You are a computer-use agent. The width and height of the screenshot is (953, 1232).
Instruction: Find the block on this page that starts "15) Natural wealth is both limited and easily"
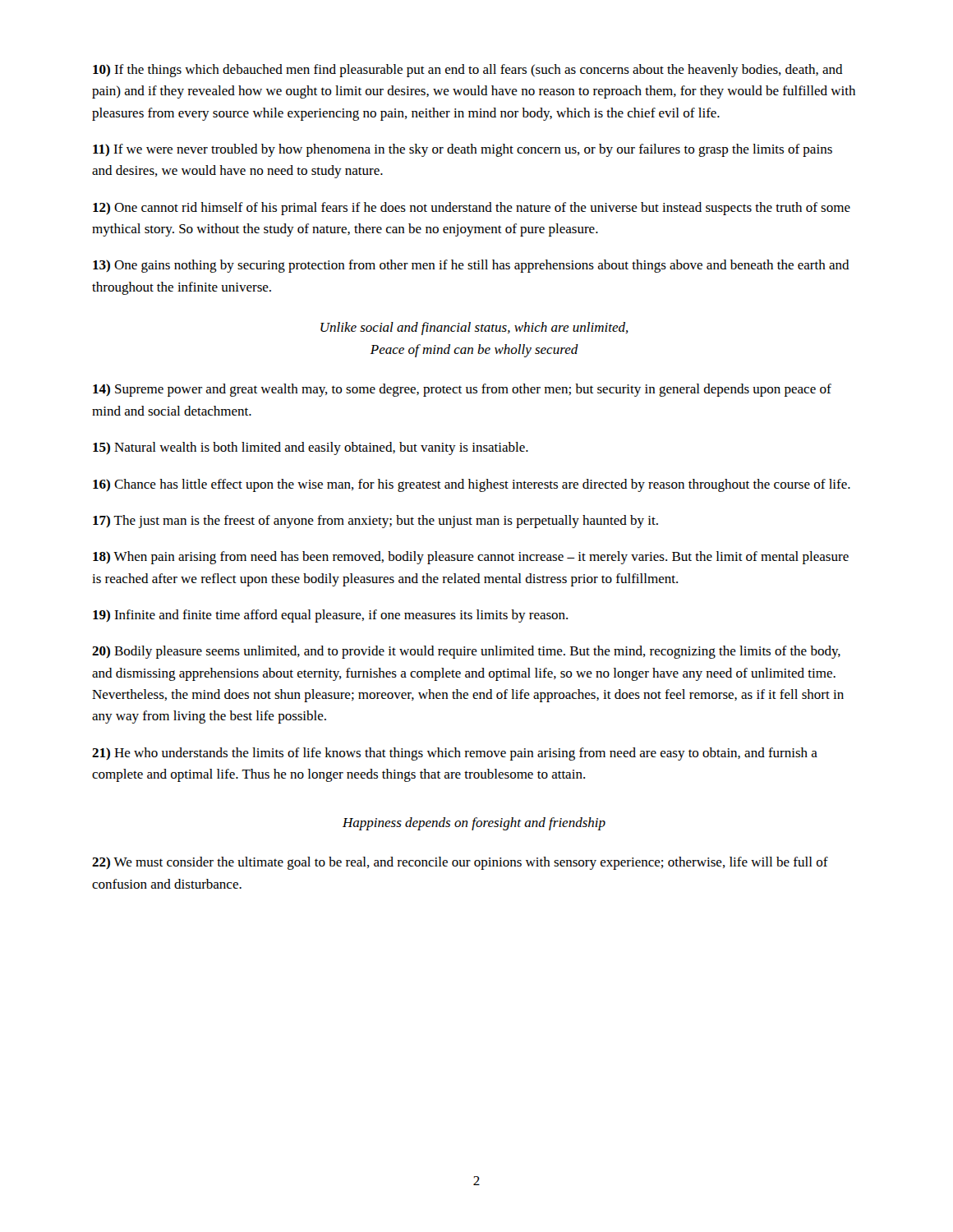pos(474,448)
